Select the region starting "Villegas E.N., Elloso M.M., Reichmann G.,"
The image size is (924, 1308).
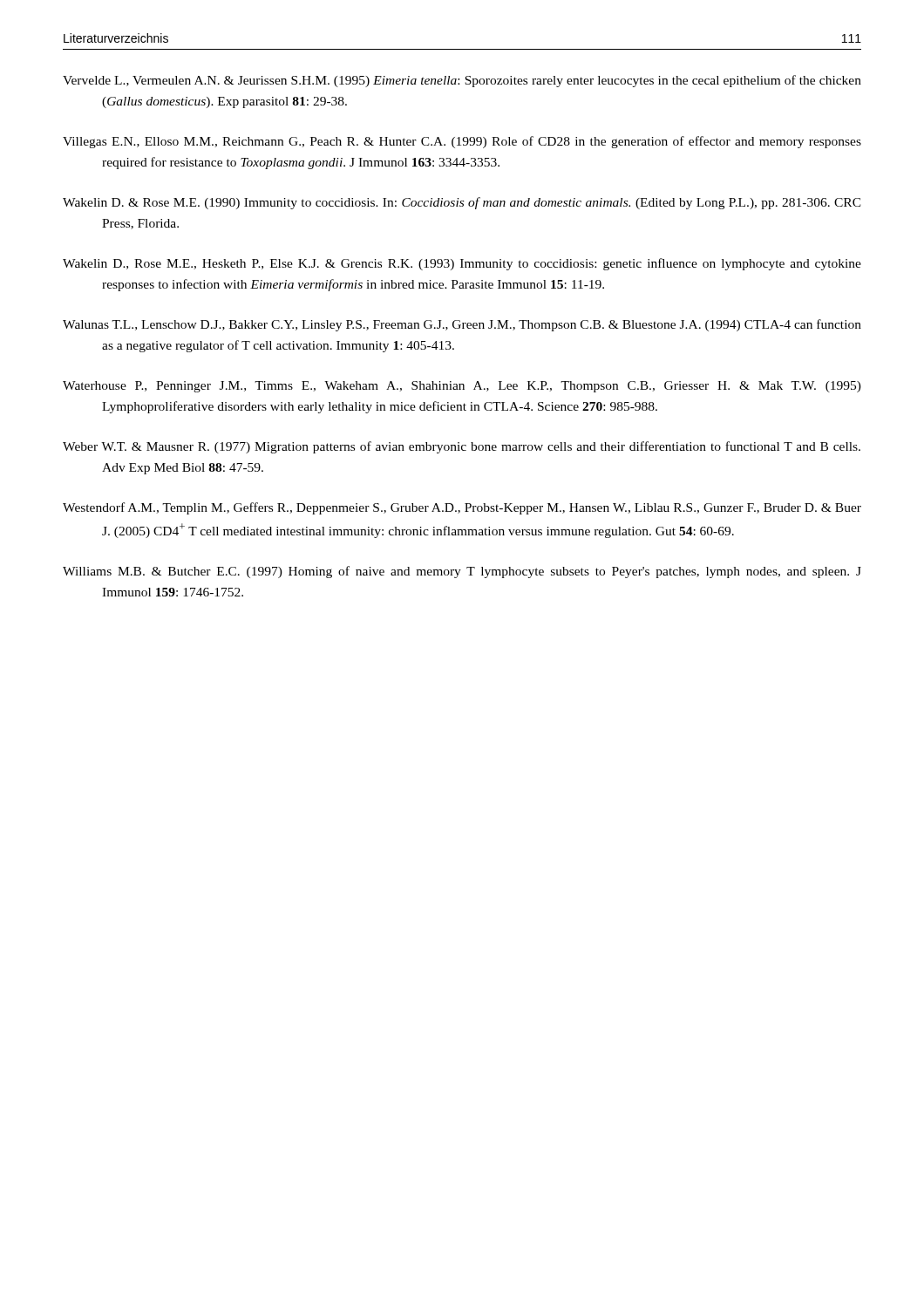(x=462, y=151)
